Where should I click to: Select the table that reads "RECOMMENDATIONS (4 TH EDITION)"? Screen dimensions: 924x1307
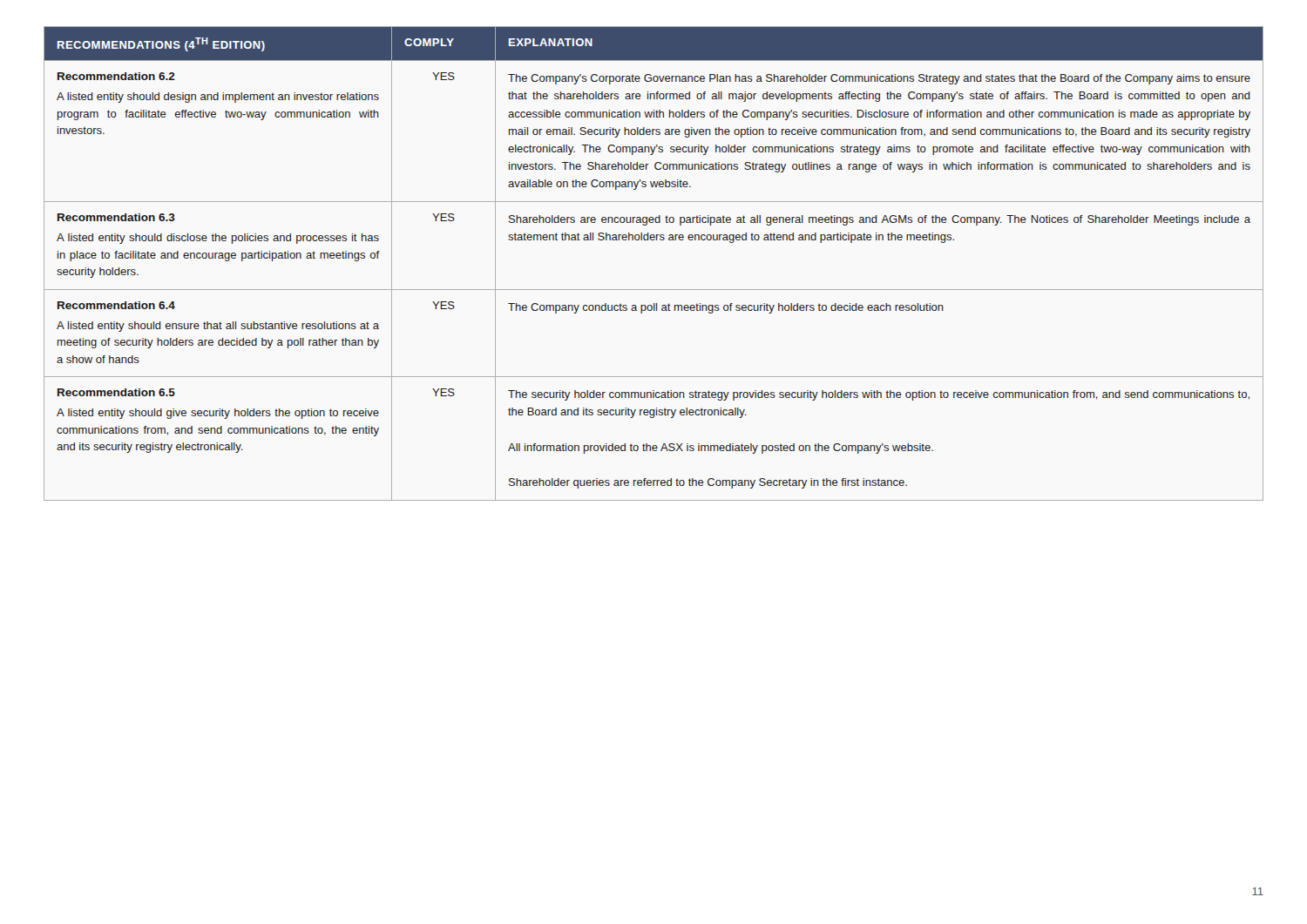coord(654,264)
